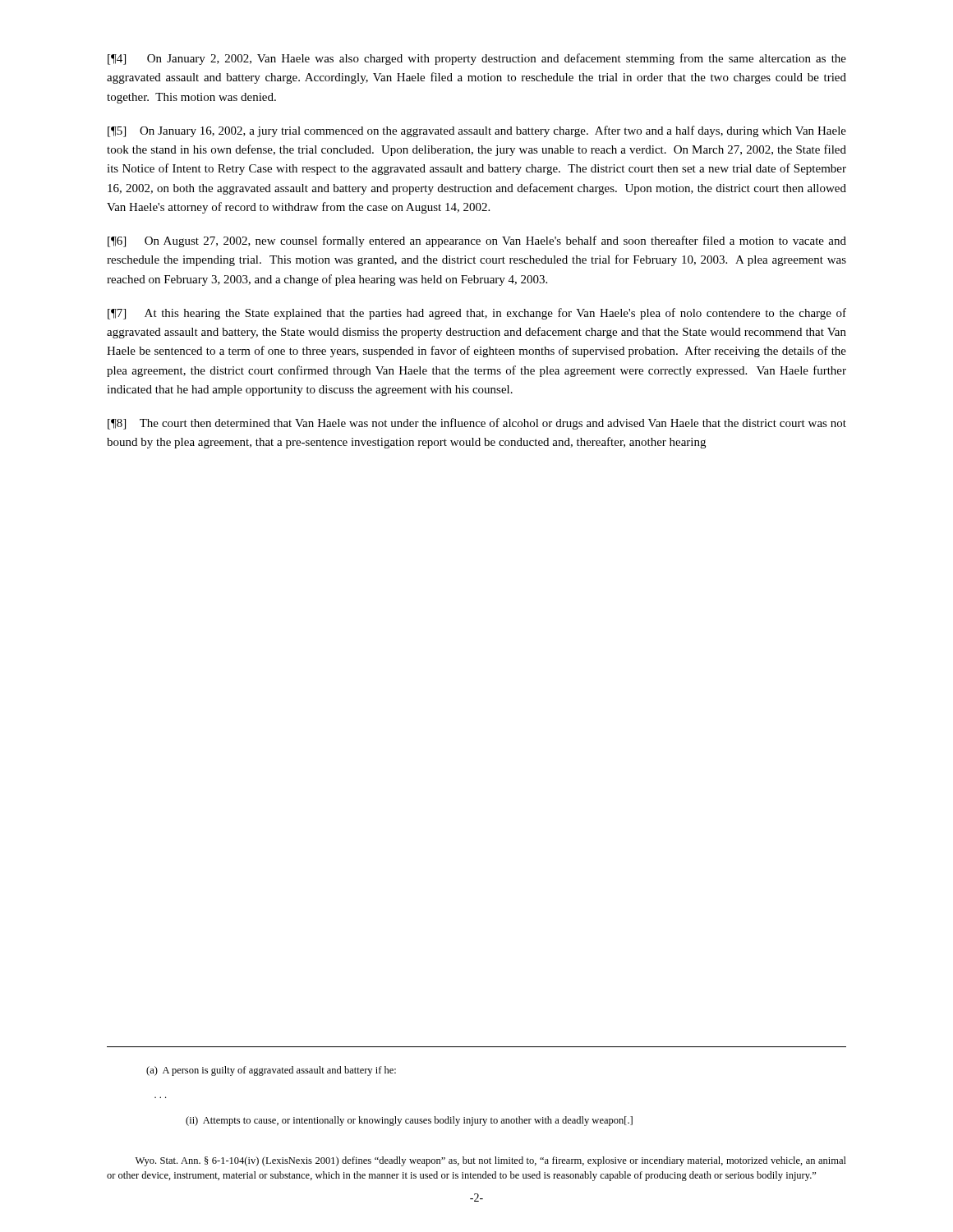Locate the text block starting "[¶7] At this hearing"

[476, 351]
